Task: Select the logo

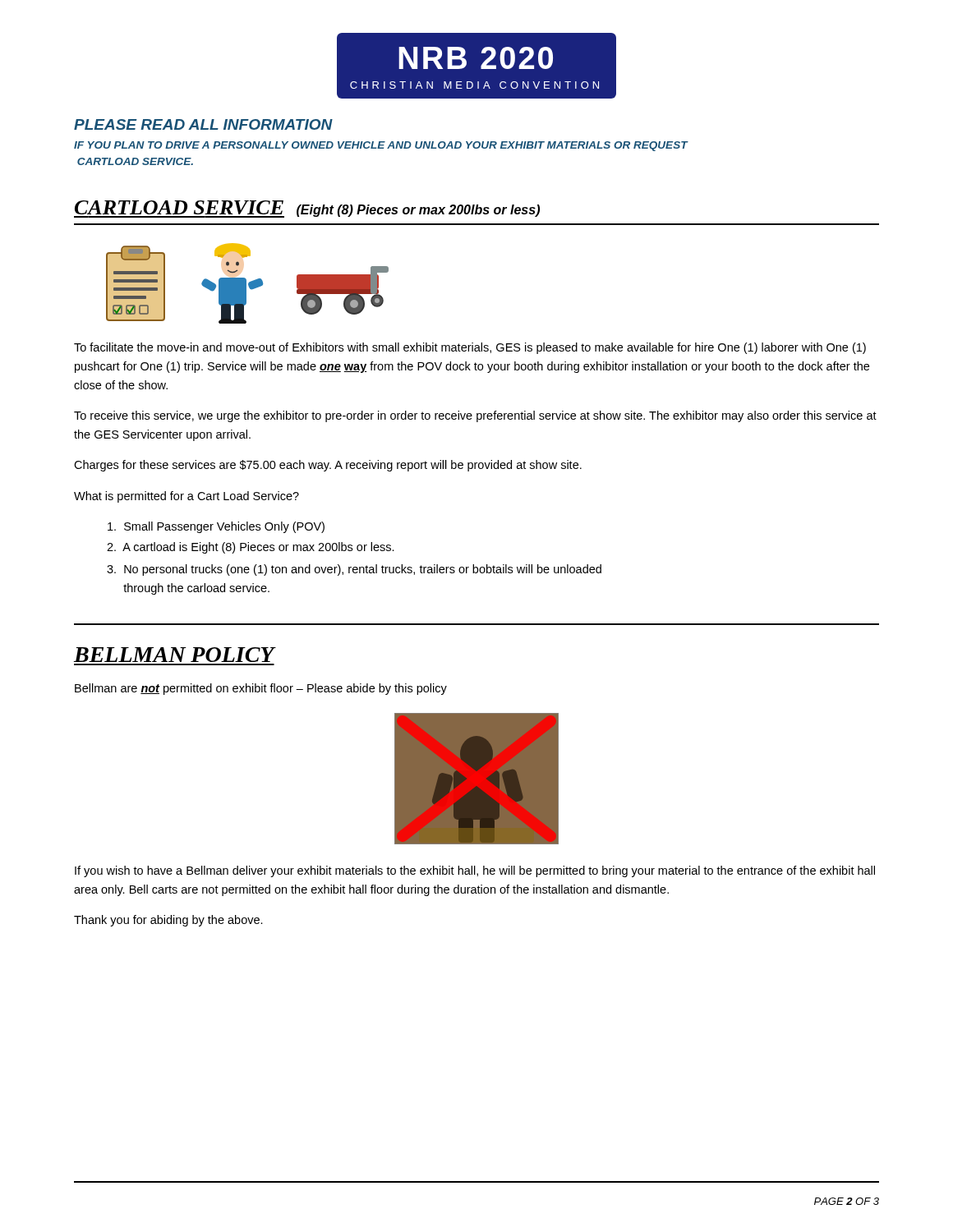Action: tap(476, 67)
